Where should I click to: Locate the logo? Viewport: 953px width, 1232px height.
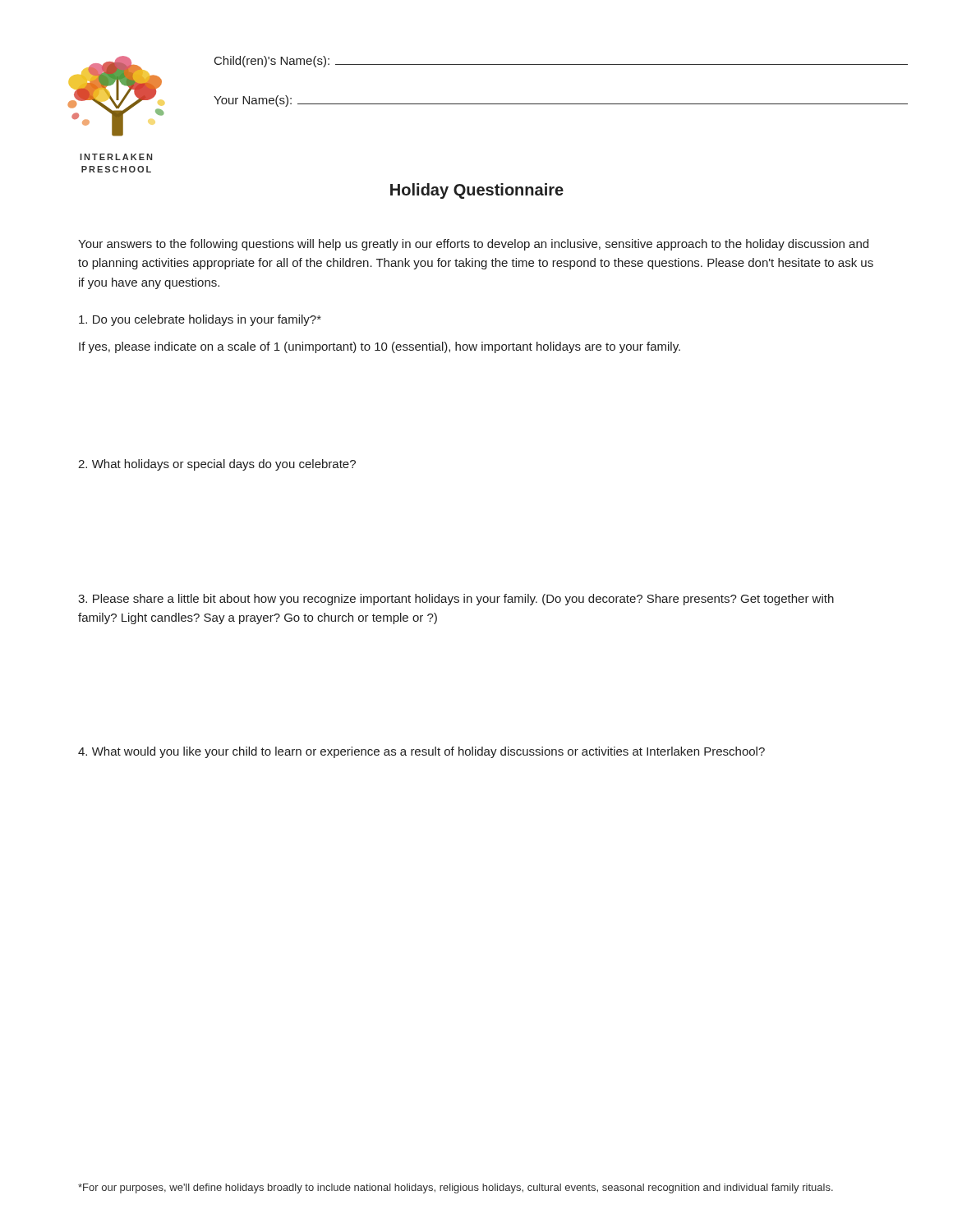pos(117,105)
